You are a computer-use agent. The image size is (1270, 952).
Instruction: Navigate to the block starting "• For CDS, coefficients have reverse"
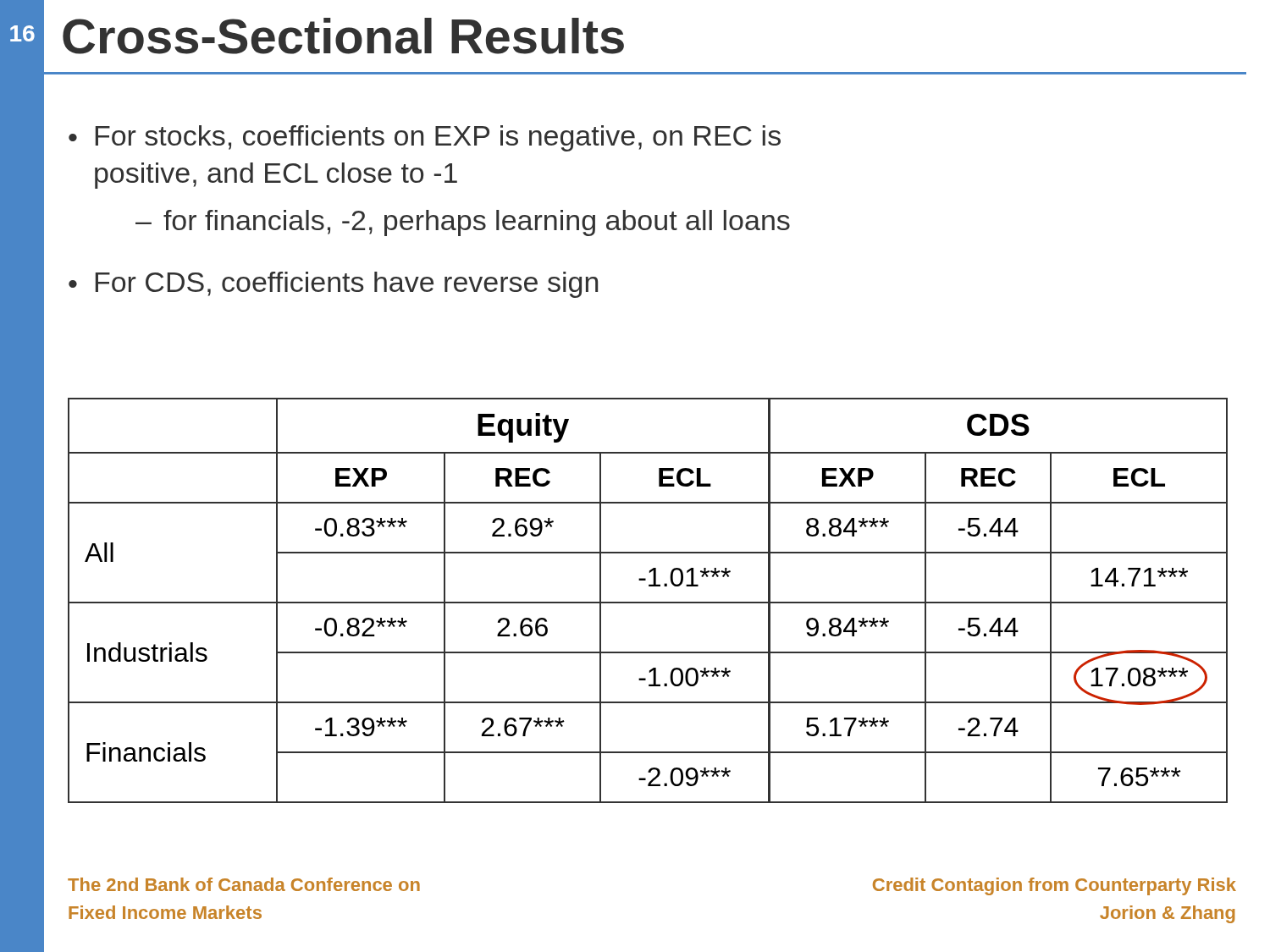click(x=334, y=282)
